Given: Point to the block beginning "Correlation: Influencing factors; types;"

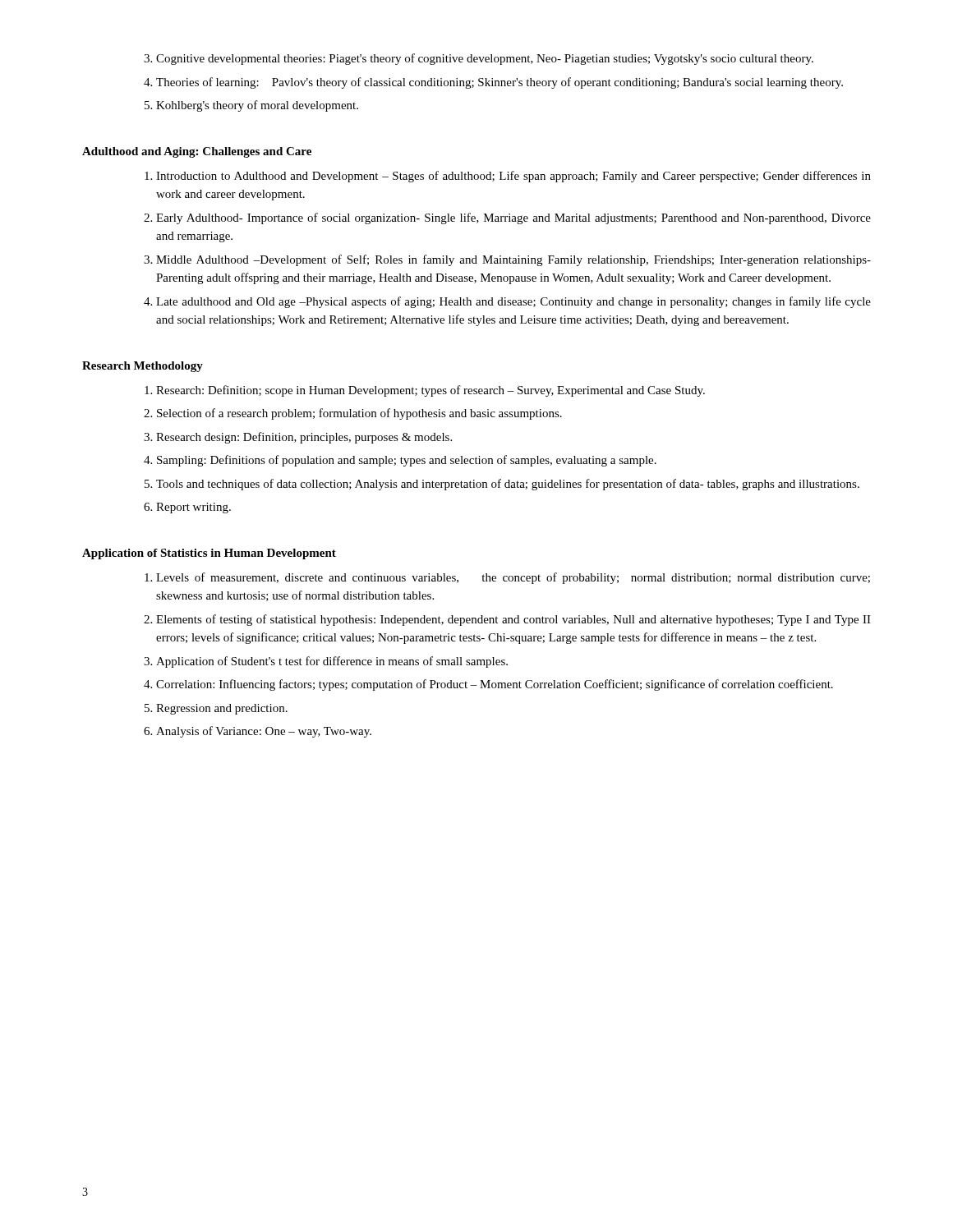Looking at the screenshot, I should pyautogui.click(x=513, y=684).
